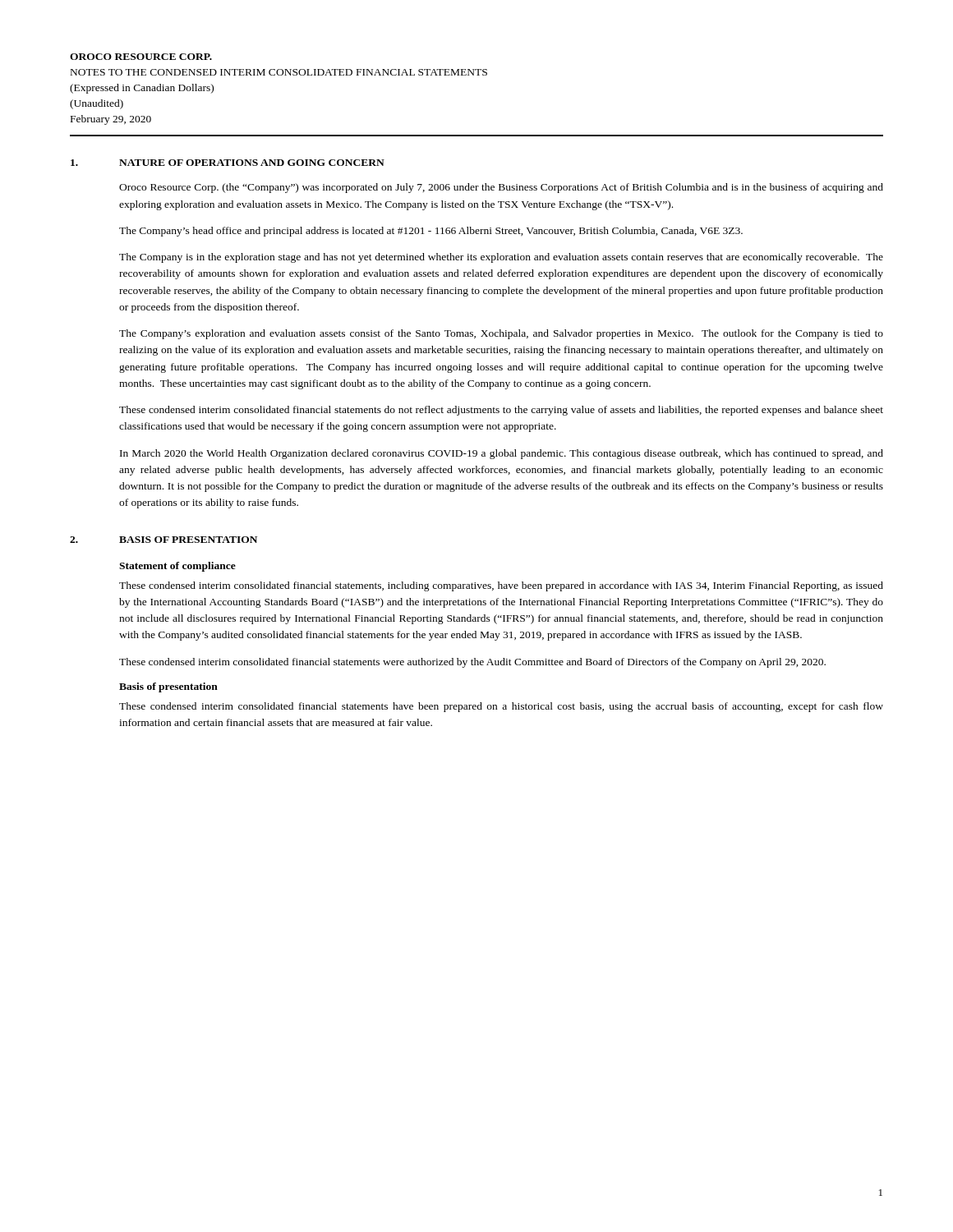Navigate to the passage starting "NATURE OF OPERATIONS AND GOING CONCERN"
Viewport: 953px width, 1232px height.
[252, 163]
